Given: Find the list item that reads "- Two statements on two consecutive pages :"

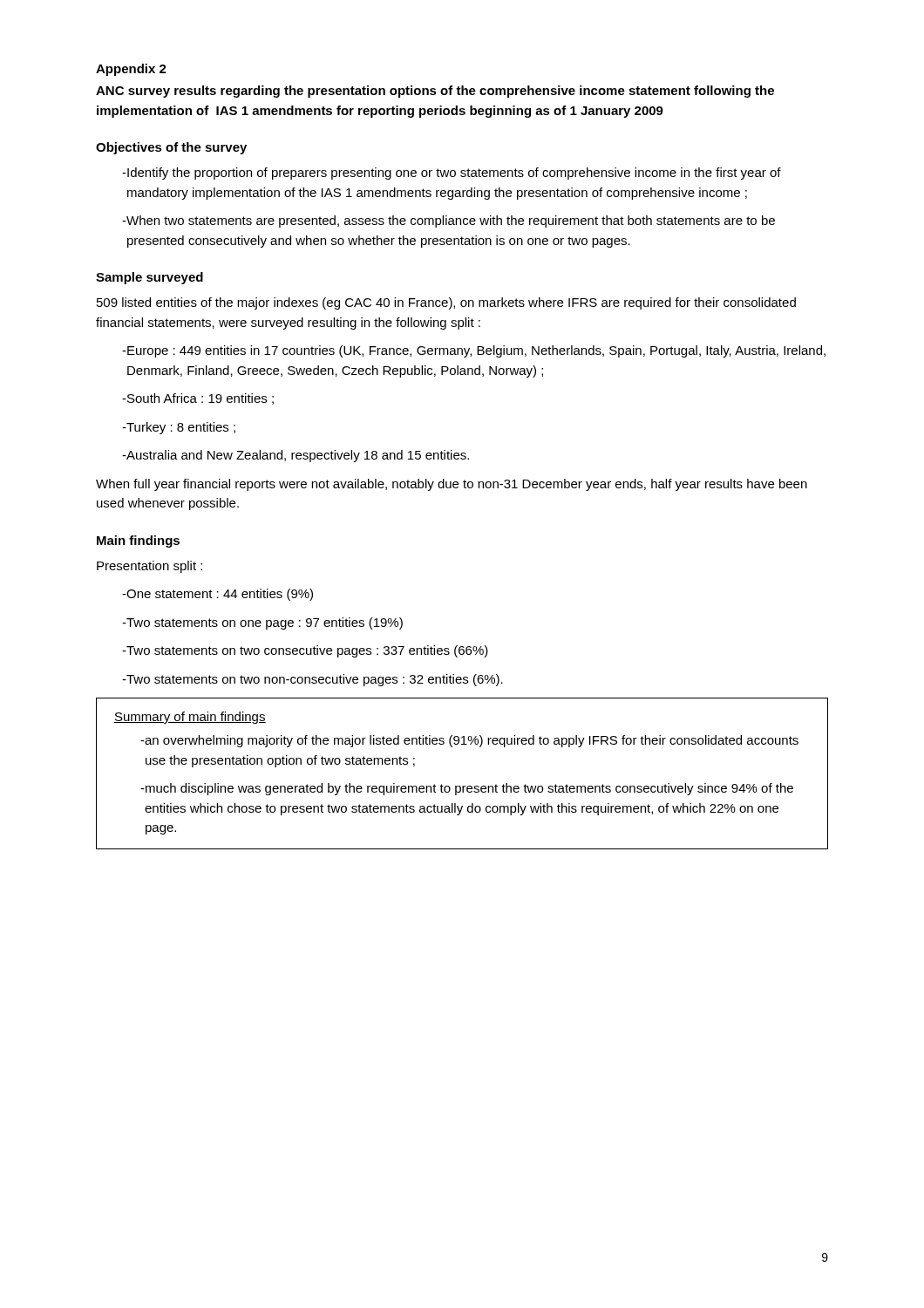Looking at the screenshot, I should pyautogui.click(x=462, y=651).
